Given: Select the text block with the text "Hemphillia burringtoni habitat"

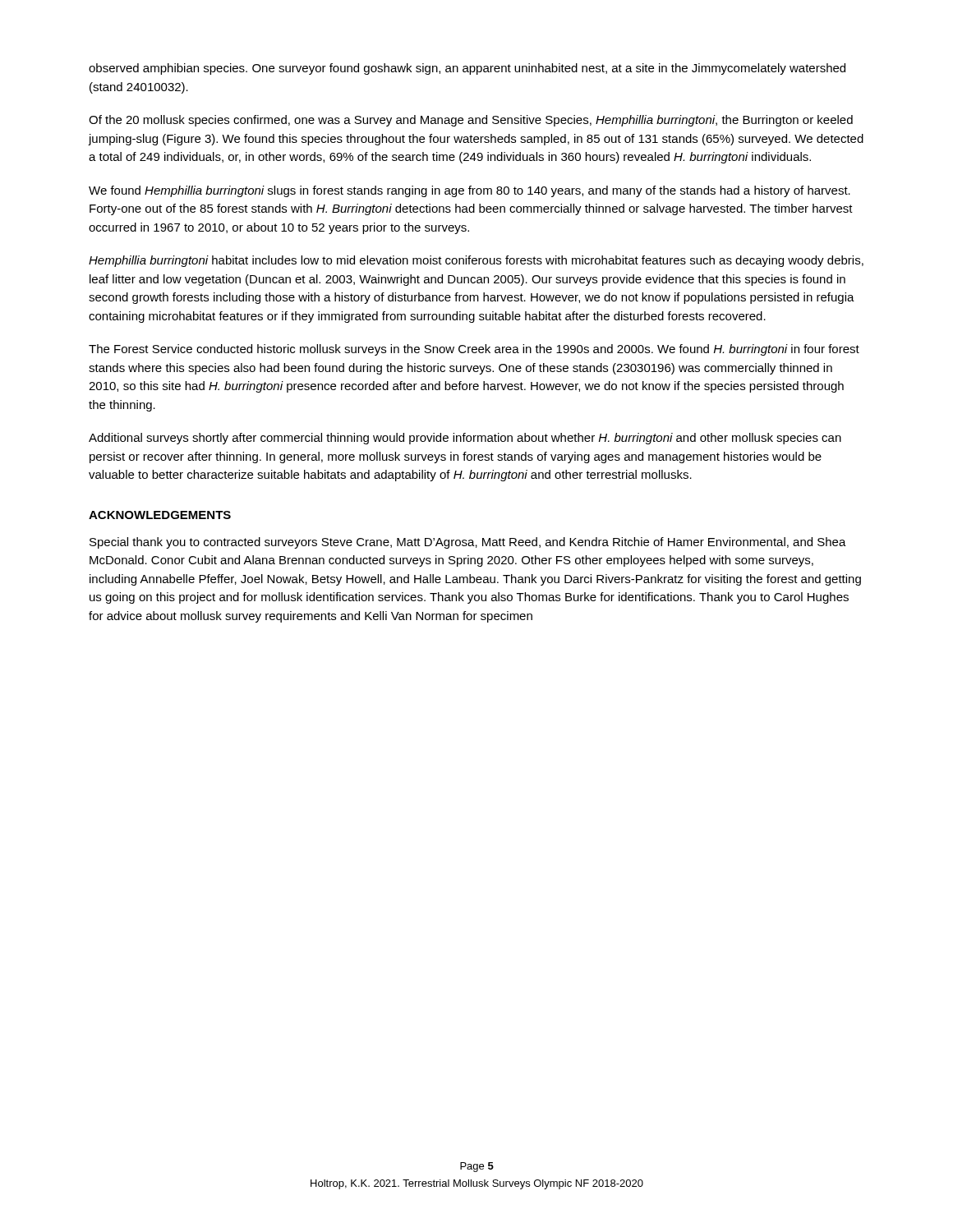Looking at the screenshot, I should [476, 288].
